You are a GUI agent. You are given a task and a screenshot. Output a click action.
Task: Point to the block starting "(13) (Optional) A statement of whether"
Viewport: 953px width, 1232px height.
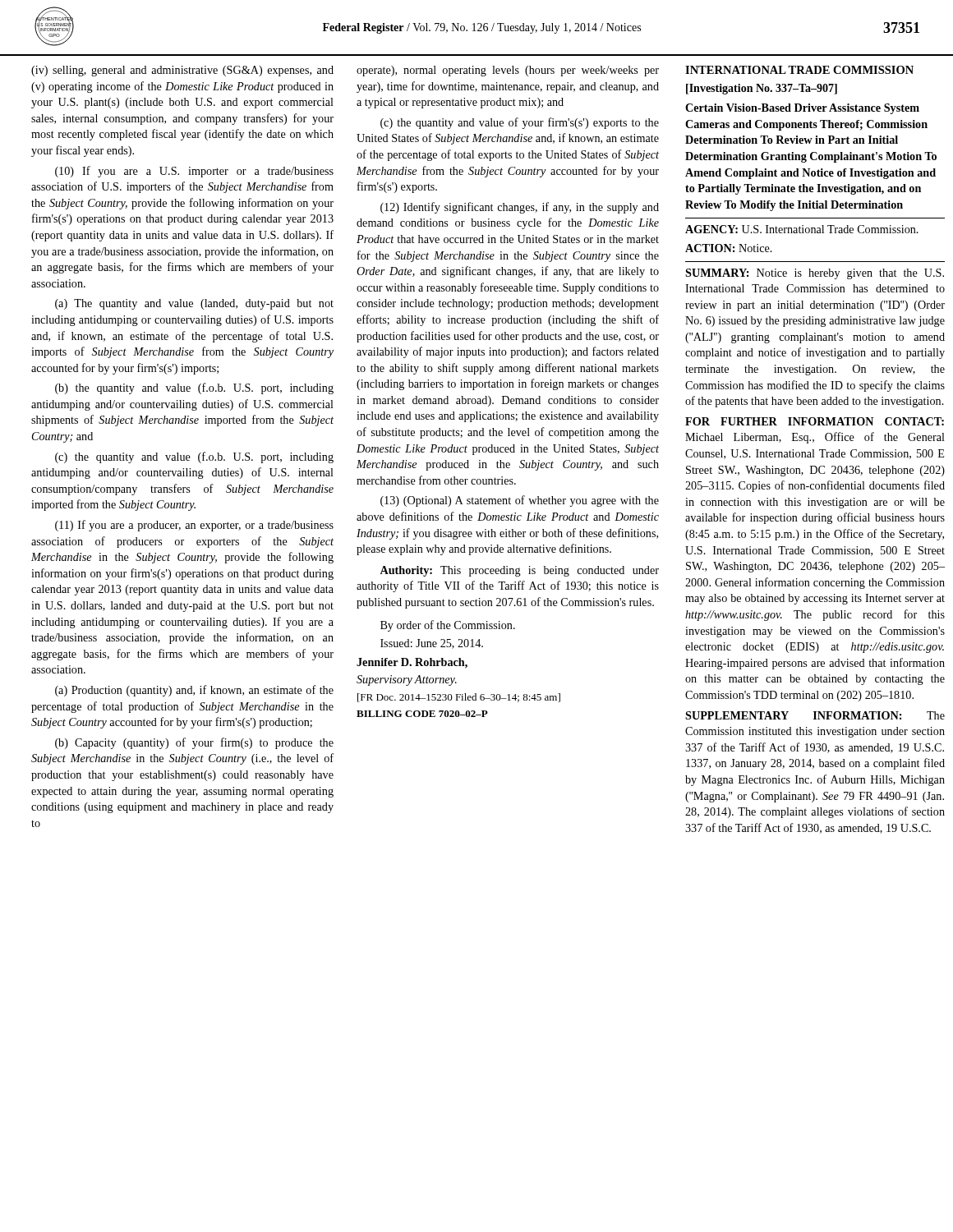click(x=508, y=525)
